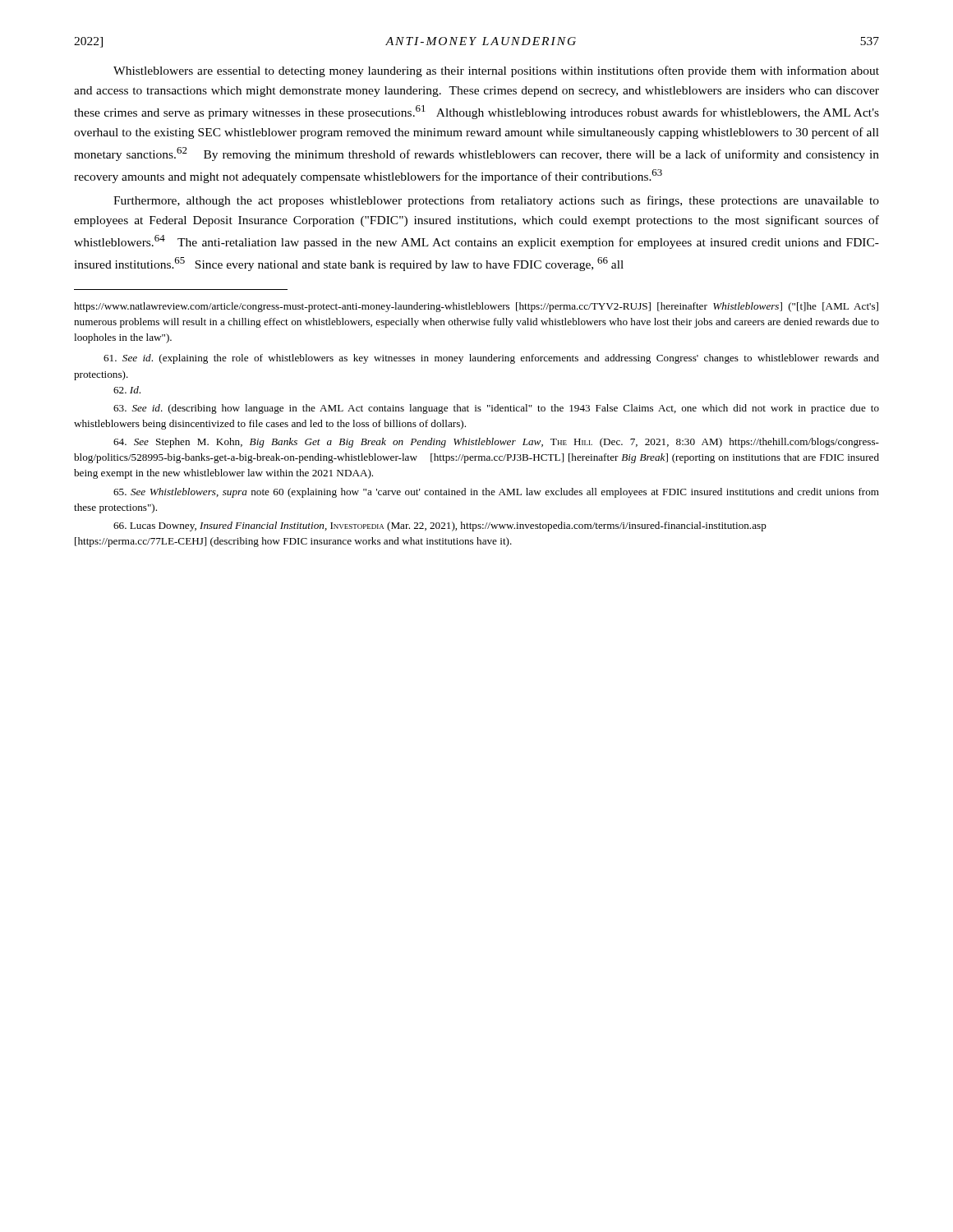Point to the region starting "See Stephen M. Kohn, Big Banks Get a"
953x1232 pixels.
(x=476, y=457)
